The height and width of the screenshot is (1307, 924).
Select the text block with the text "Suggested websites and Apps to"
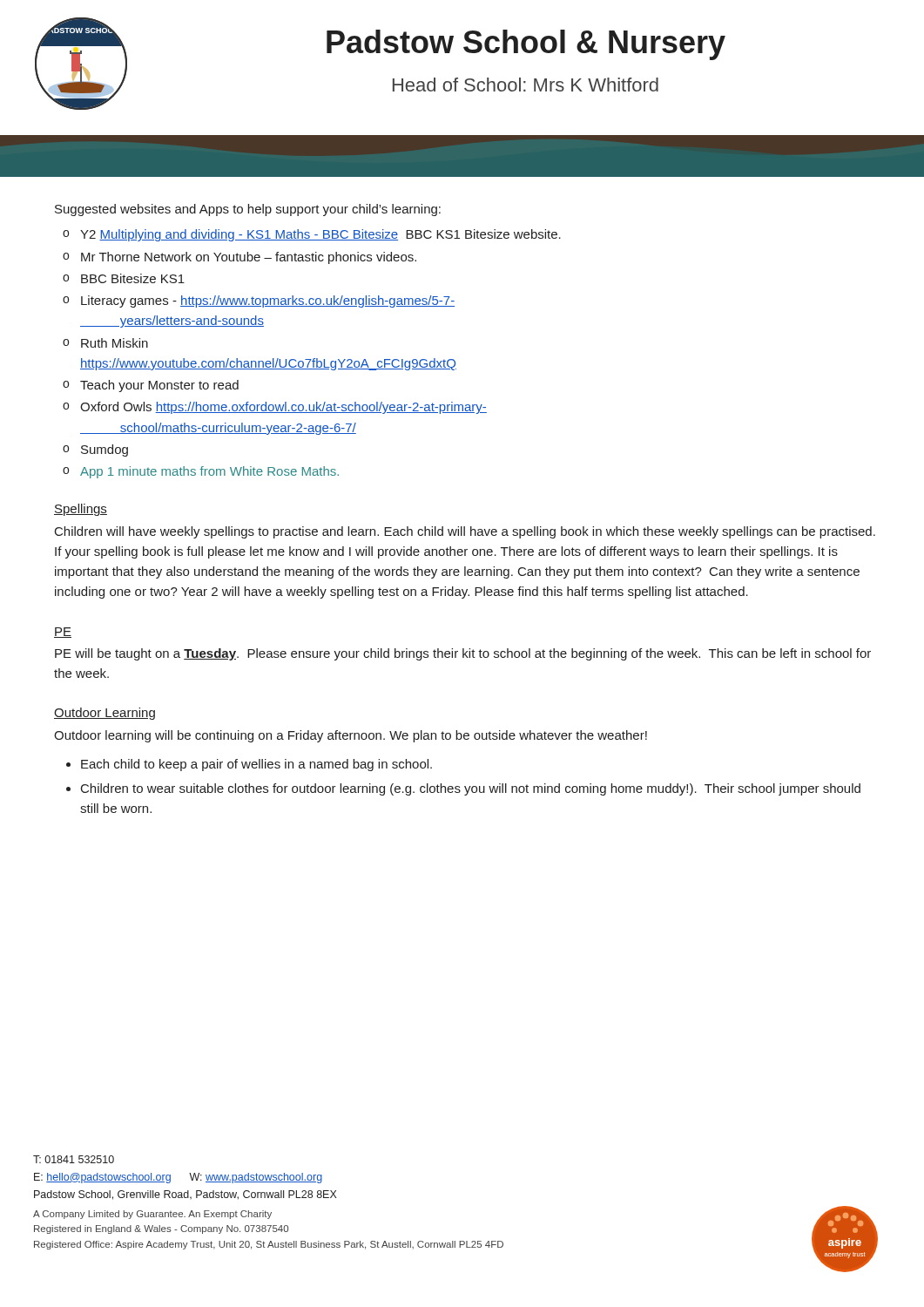click(248, 209)
